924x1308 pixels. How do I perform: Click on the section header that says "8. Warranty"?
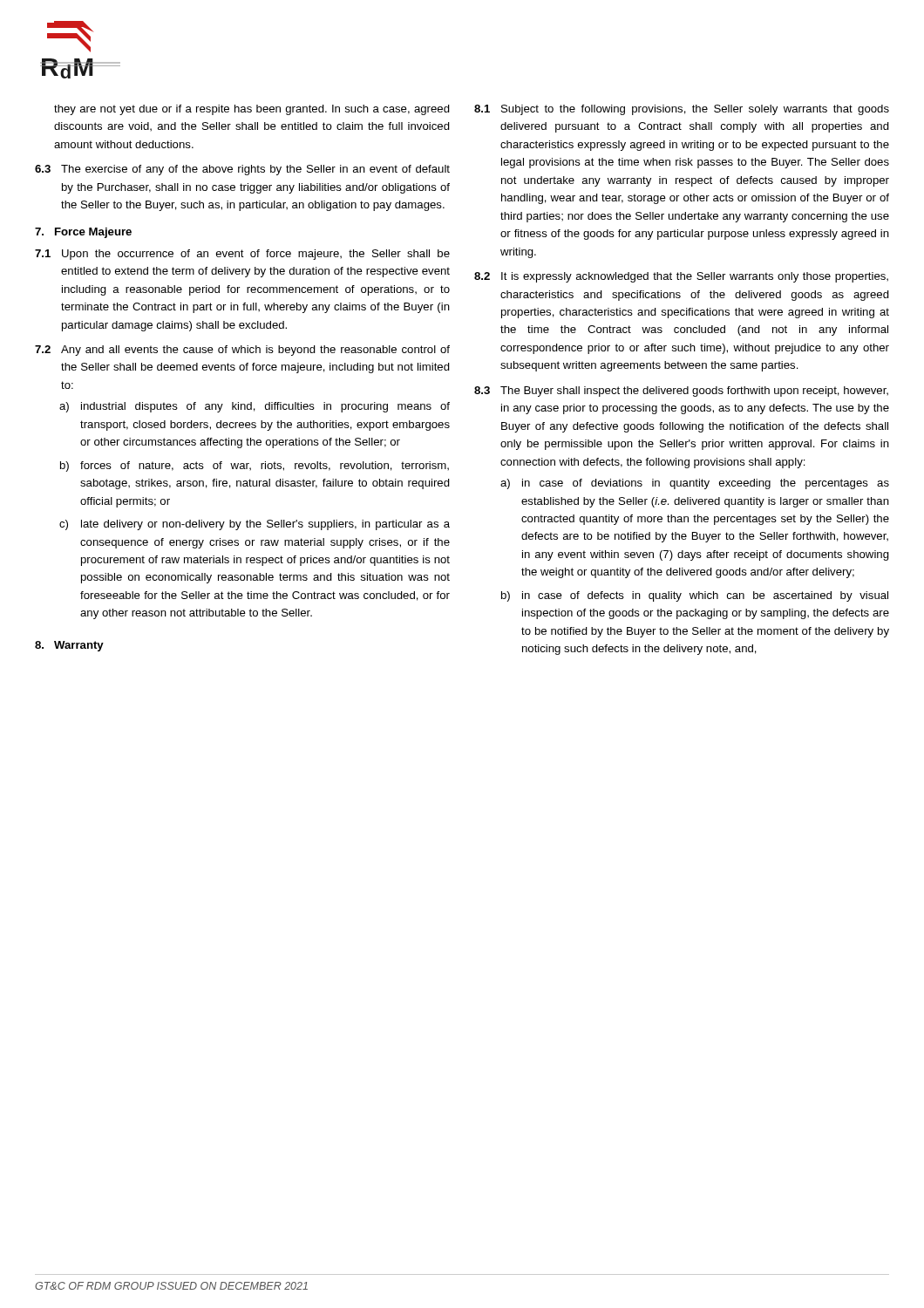point(69,645)
